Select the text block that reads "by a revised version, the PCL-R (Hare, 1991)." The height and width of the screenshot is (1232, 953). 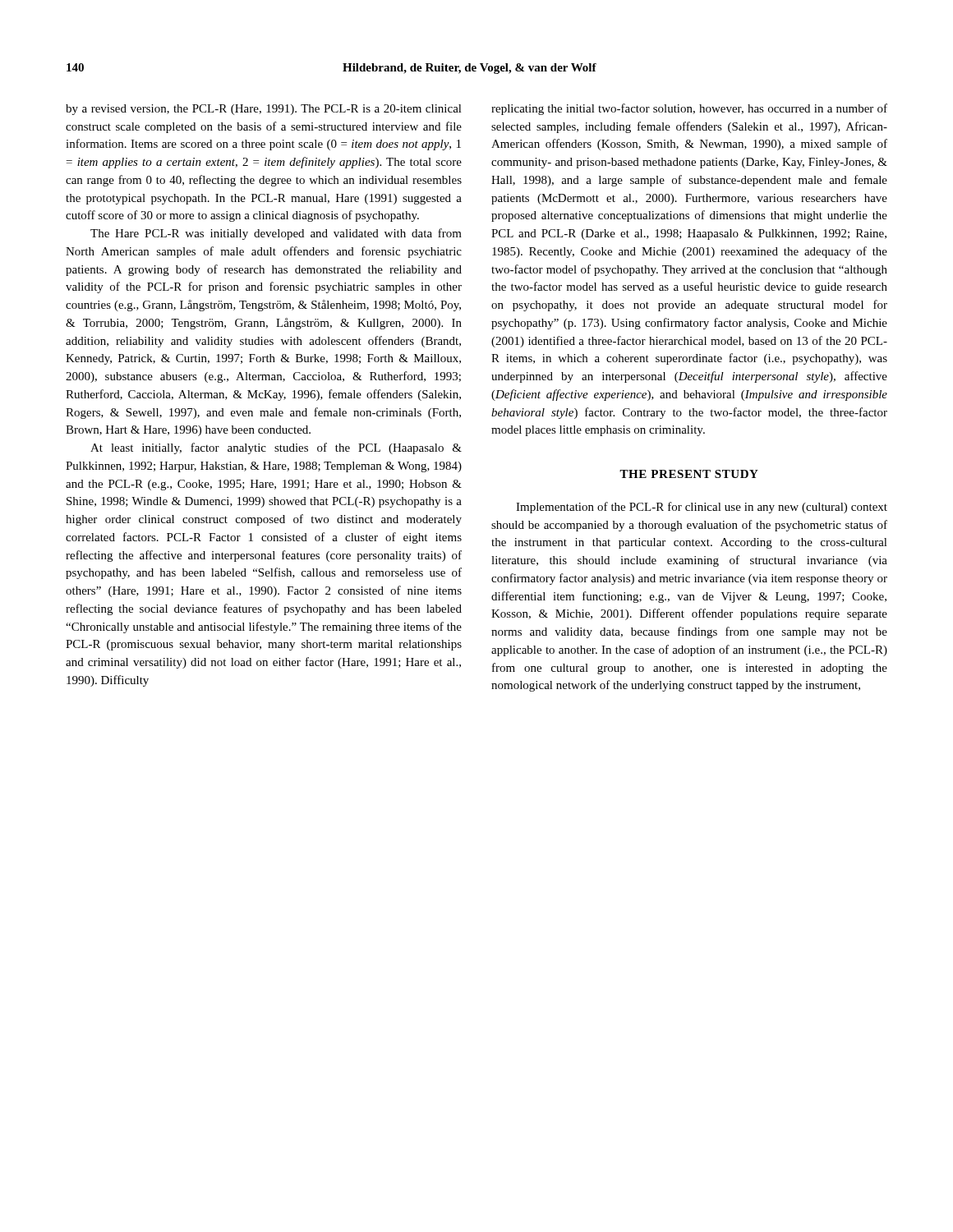pyautogui.click(x=264, y=163)
